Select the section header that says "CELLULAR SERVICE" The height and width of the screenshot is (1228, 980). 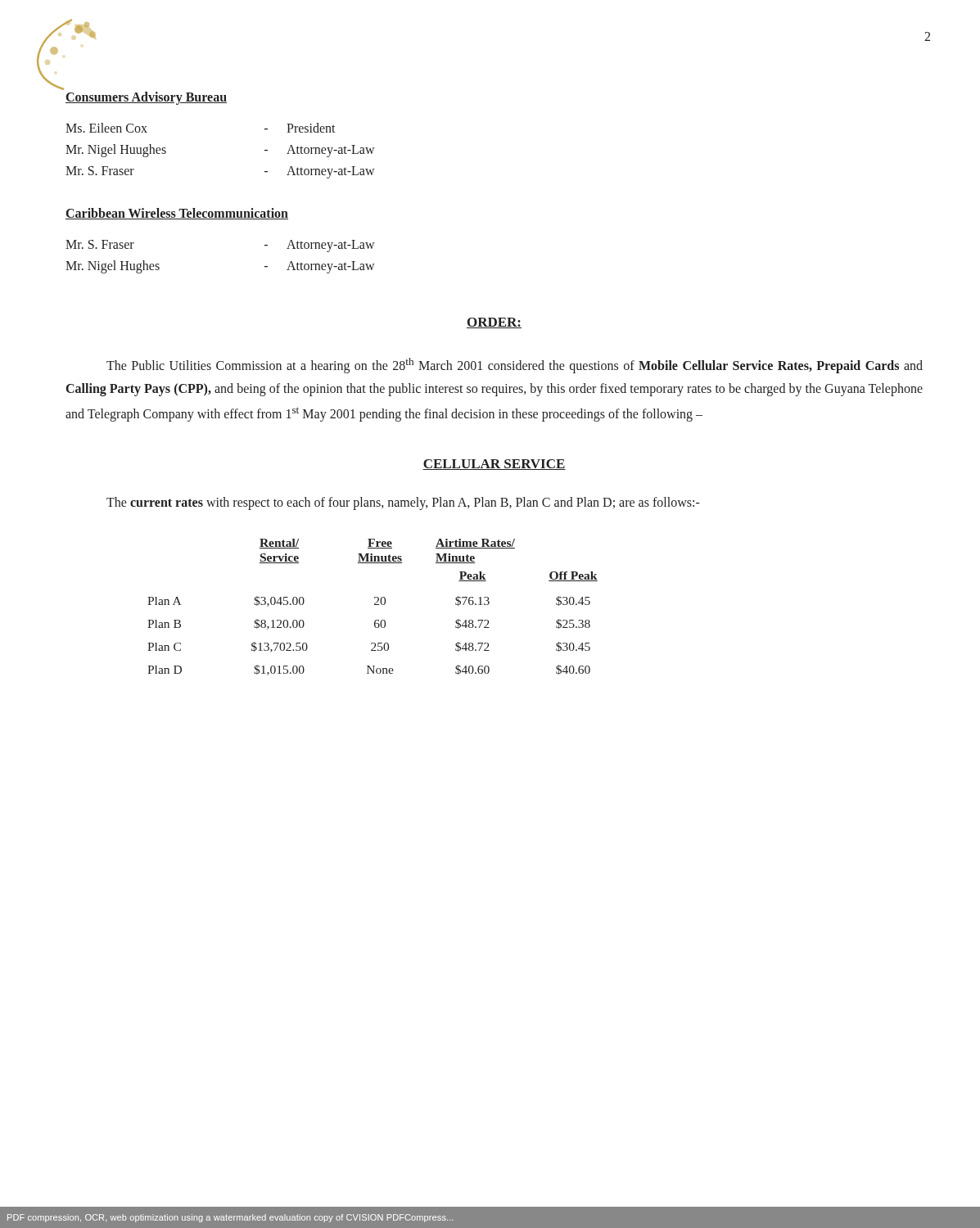pos(494,464)
